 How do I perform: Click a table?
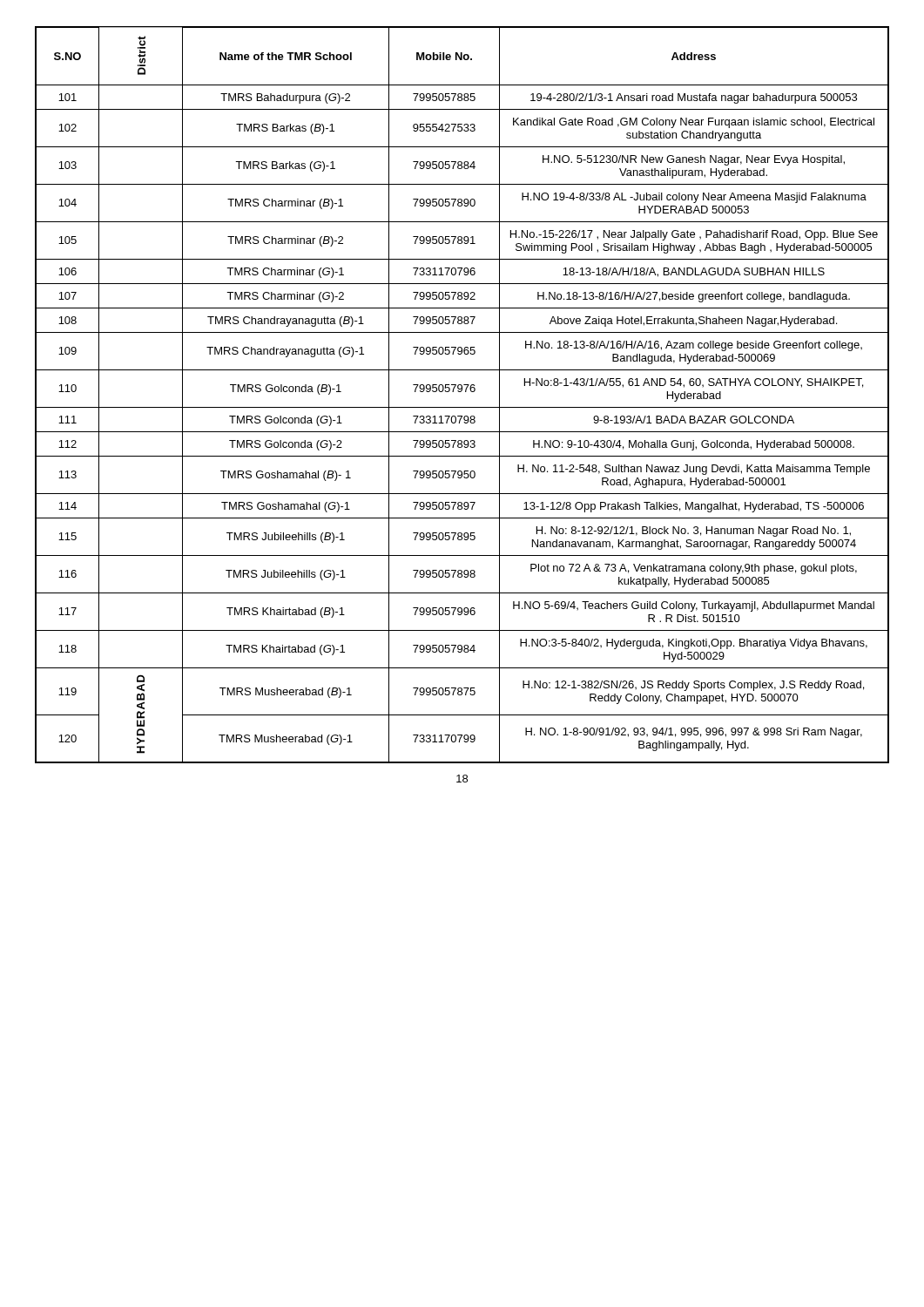(462, 395)
